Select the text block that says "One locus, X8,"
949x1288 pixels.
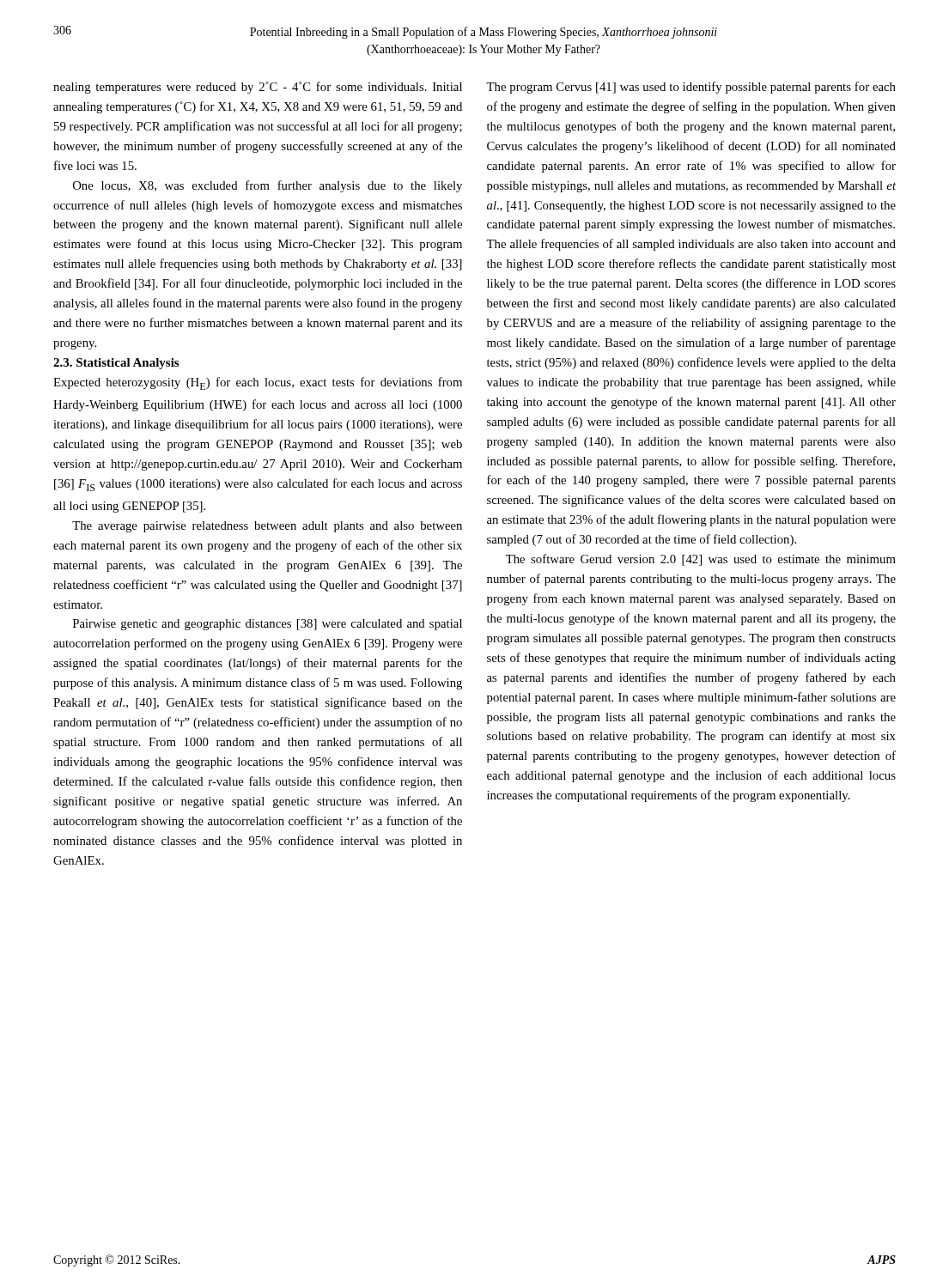point(258,264)
